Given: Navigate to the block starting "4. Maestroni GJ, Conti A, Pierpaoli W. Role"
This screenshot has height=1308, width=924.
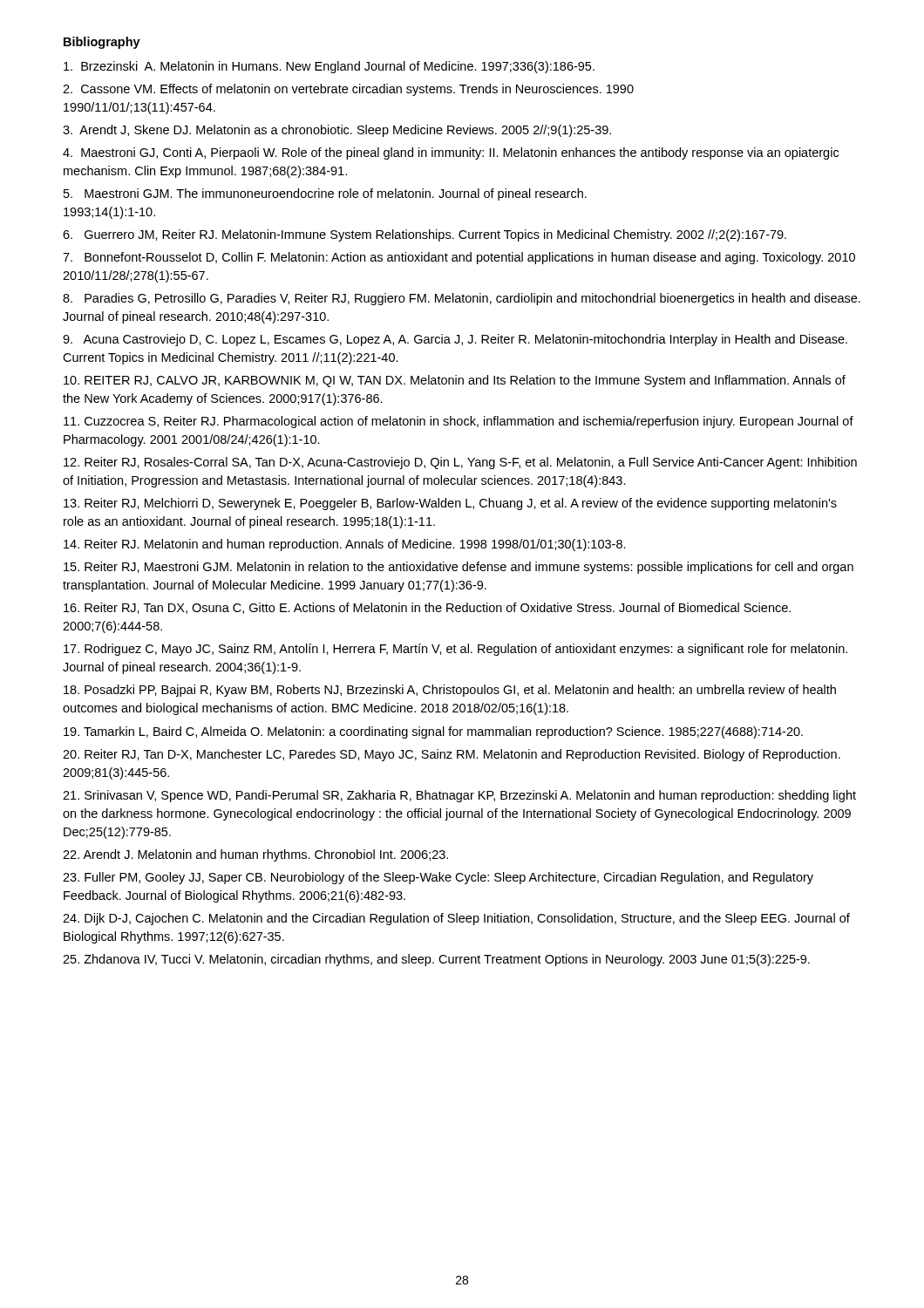Looking at the screenshot, I should tap(451, 162).
